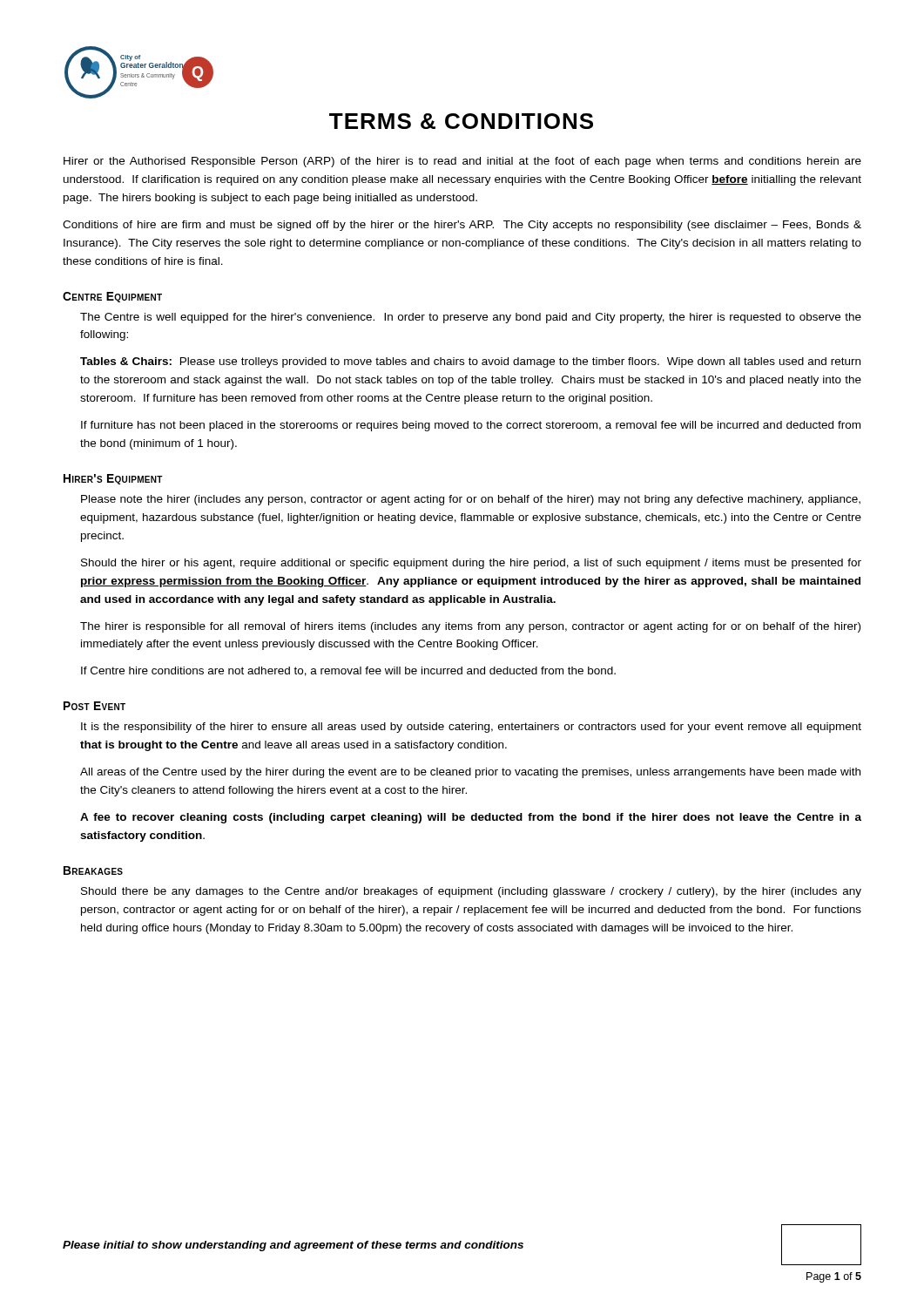Click on the text block with the text "The Centre is well equipped for"
The height and width of the screenshot is (1307, 924).
(x=471, y=325)
